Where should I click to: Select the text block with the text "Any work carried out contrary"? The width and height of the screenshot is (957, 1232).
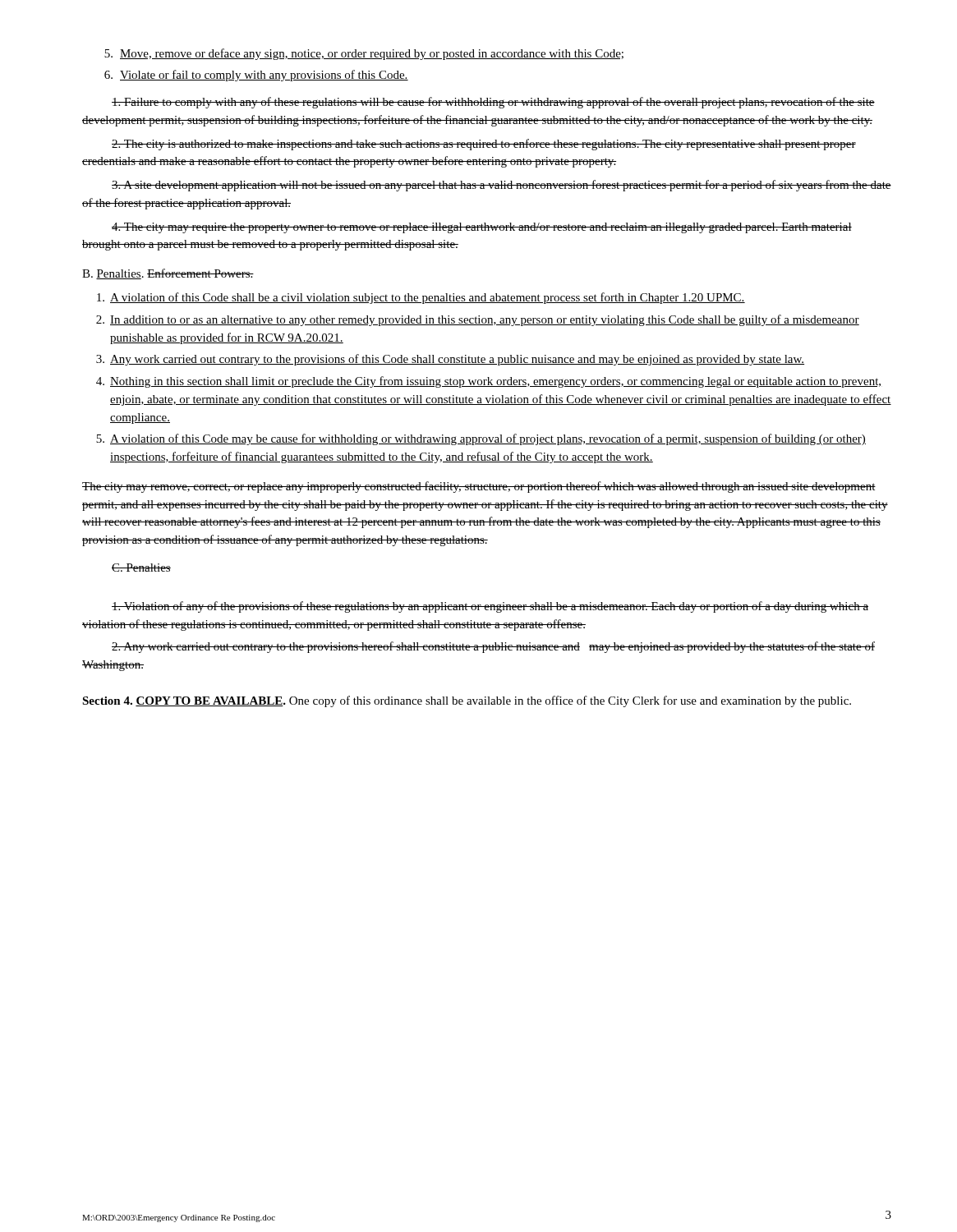click(x=487, y=656)
